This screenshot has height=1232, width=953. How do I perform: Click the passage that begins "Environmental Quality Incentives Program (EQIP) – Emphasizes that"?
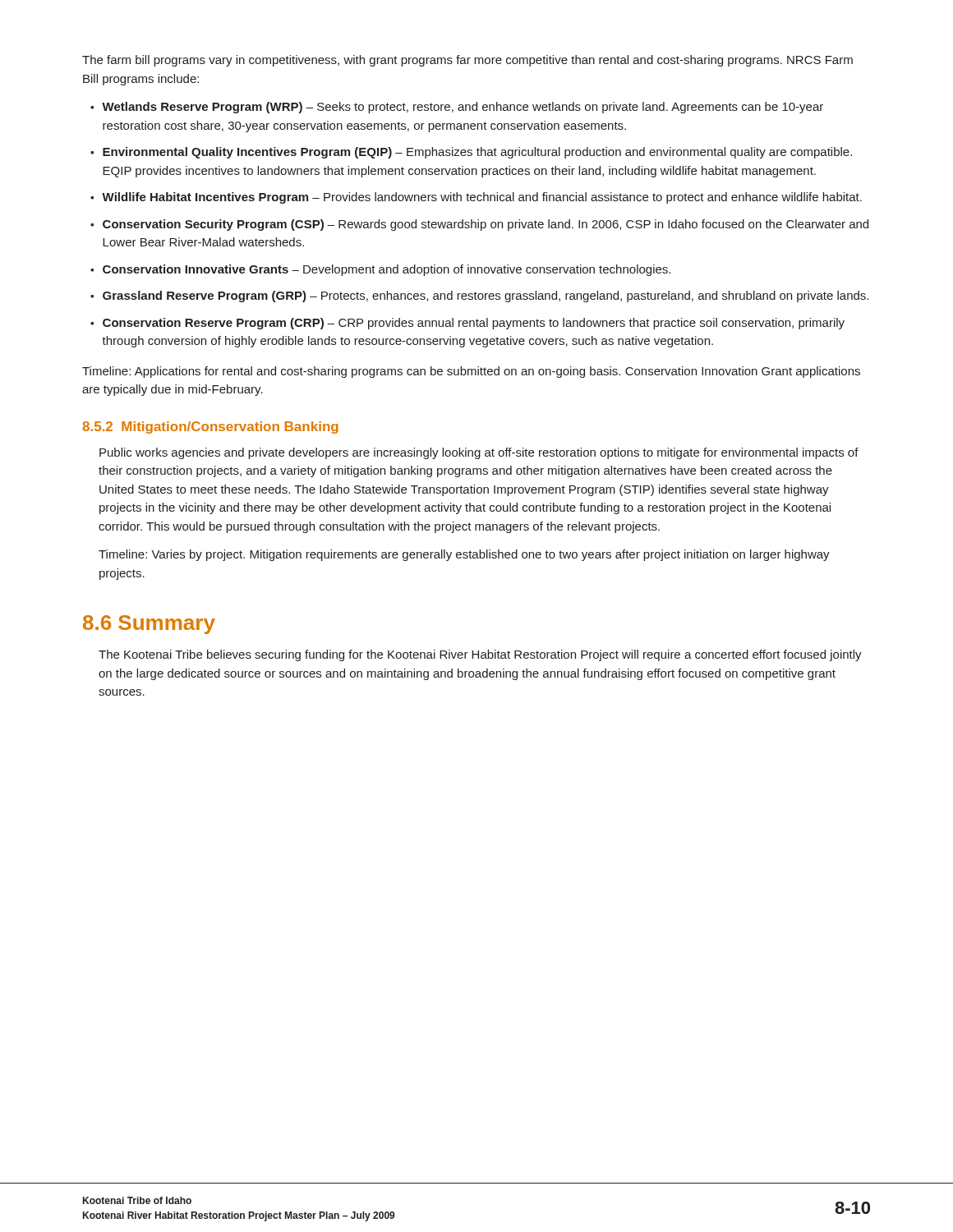coord(487,161)
